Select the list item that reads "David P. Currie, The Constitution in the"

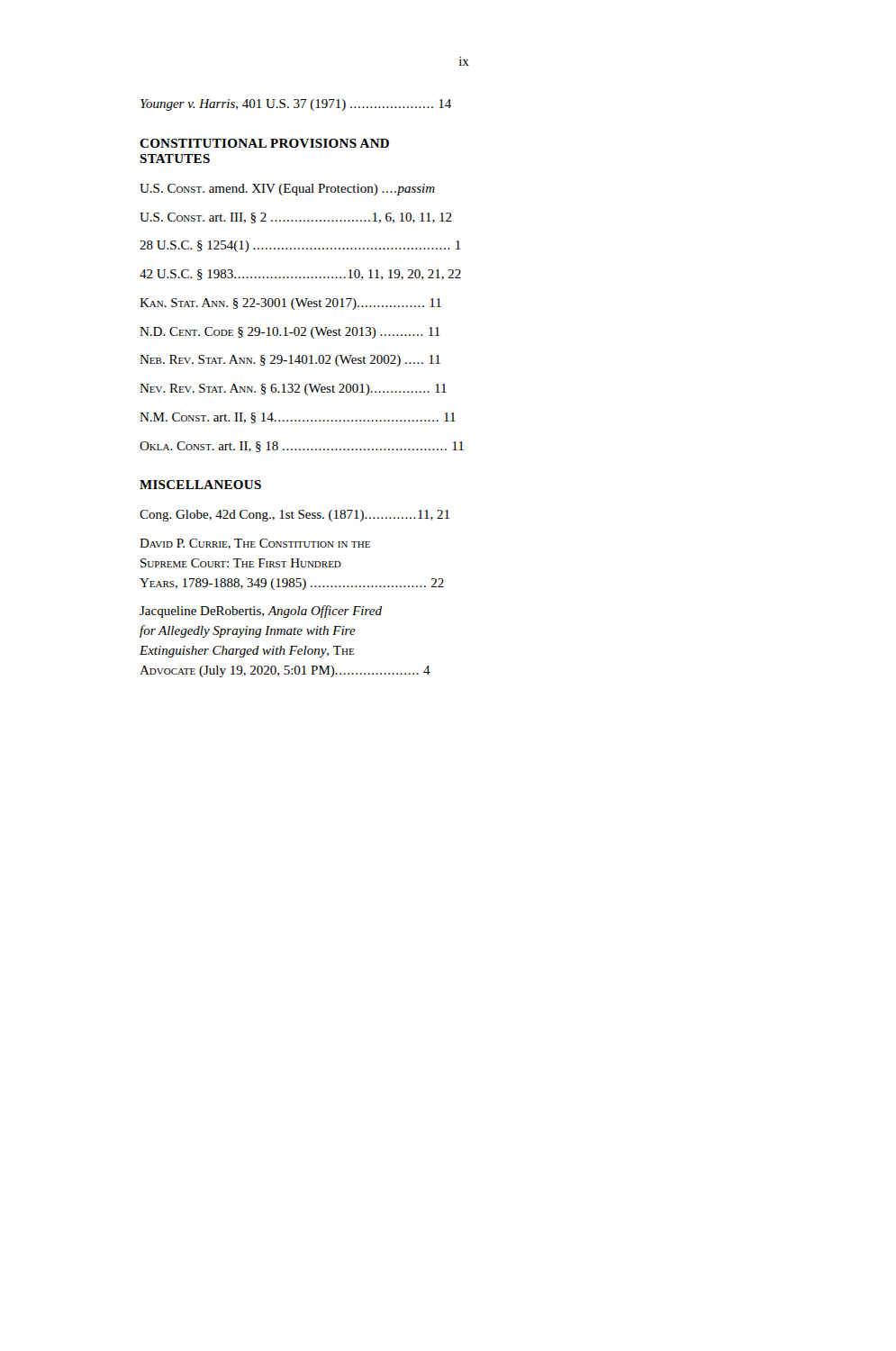[292, 563]
